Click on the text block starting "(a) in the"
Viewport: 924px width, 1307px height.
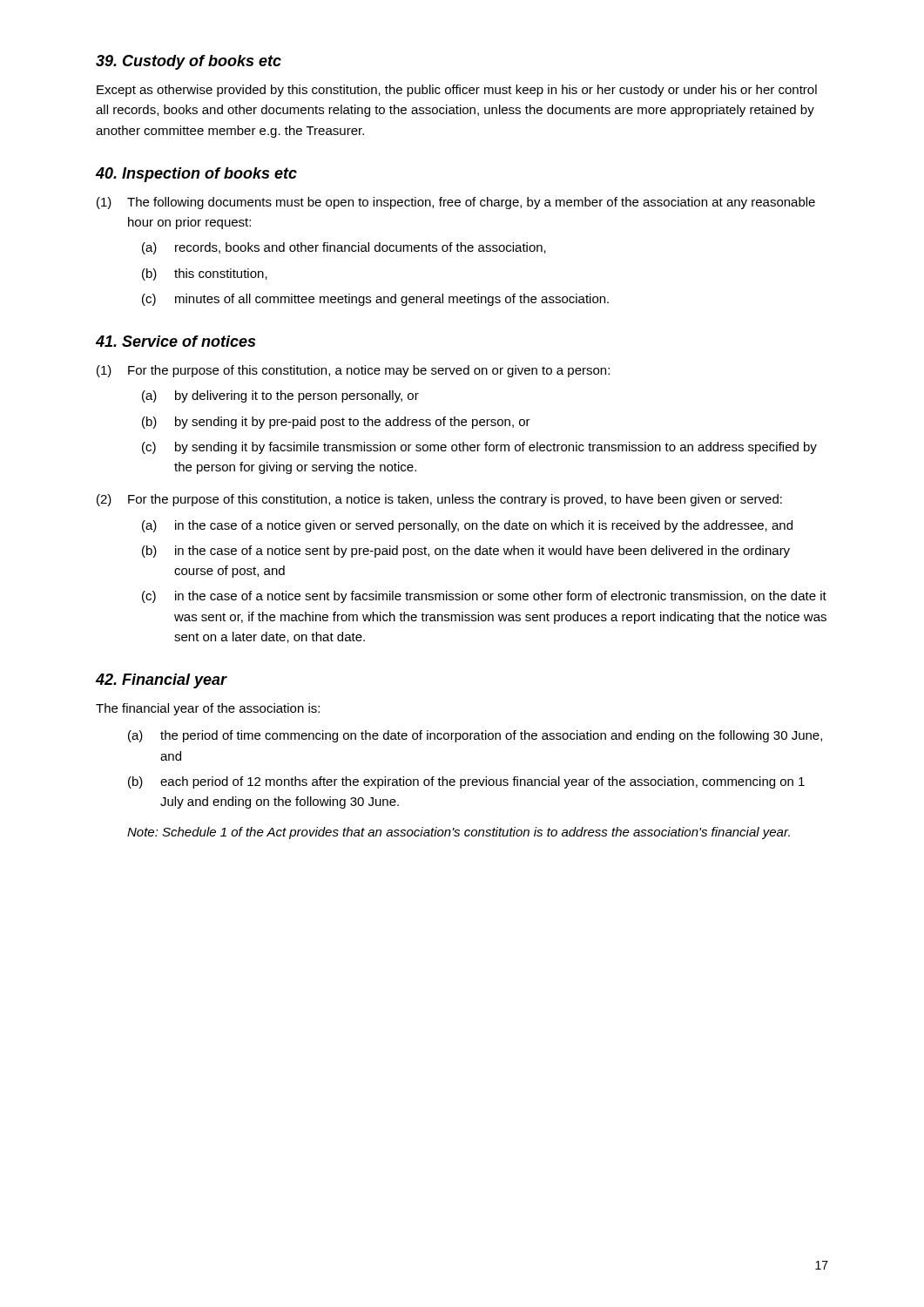pos(467,525)
